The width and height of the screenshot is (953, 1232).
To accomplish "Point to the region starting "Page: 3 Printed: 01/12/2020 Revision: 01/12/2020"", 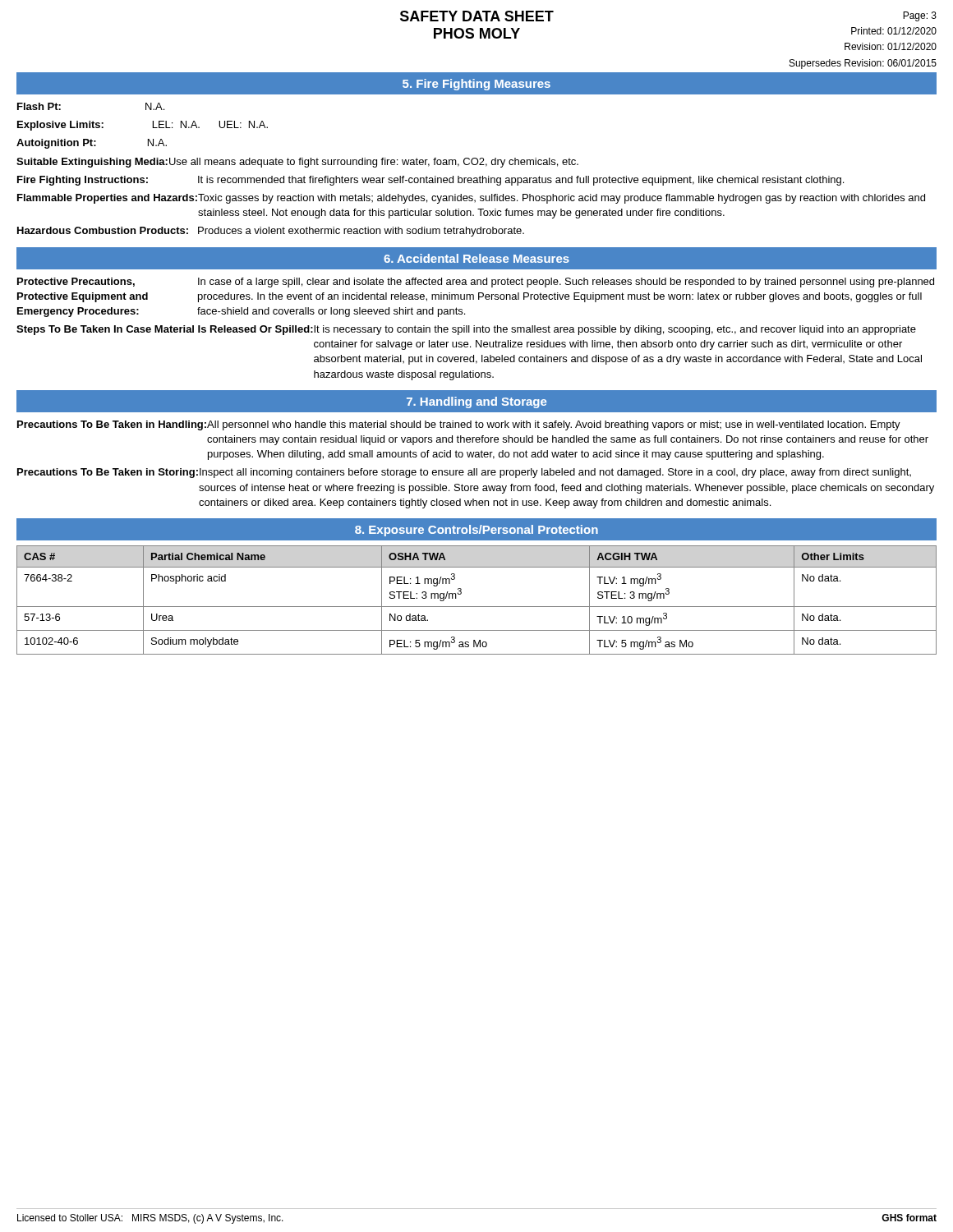I will click(x=863, y=39).
